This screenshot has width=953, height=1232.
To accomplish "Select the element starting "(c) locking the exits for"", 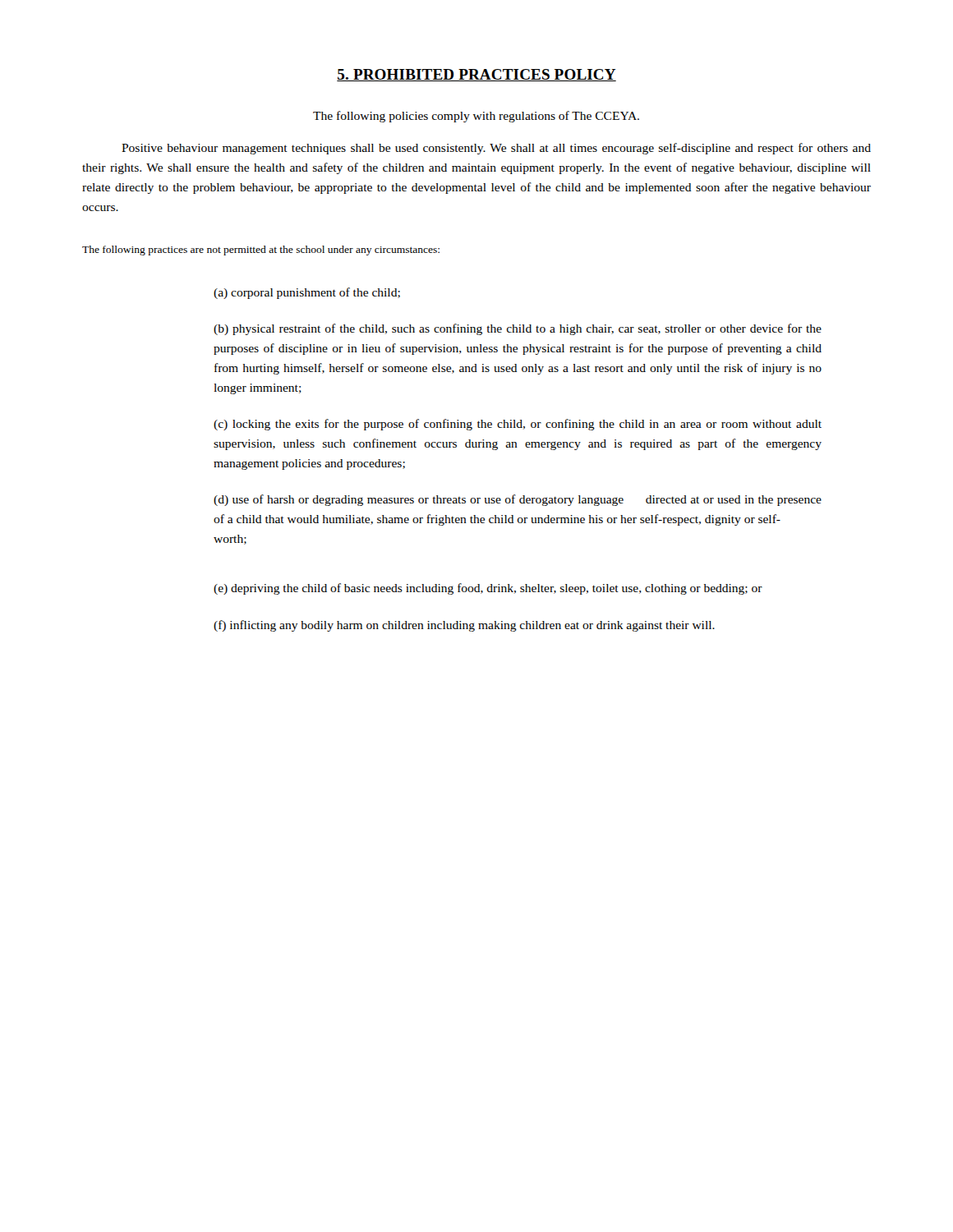I will [518, 443].
